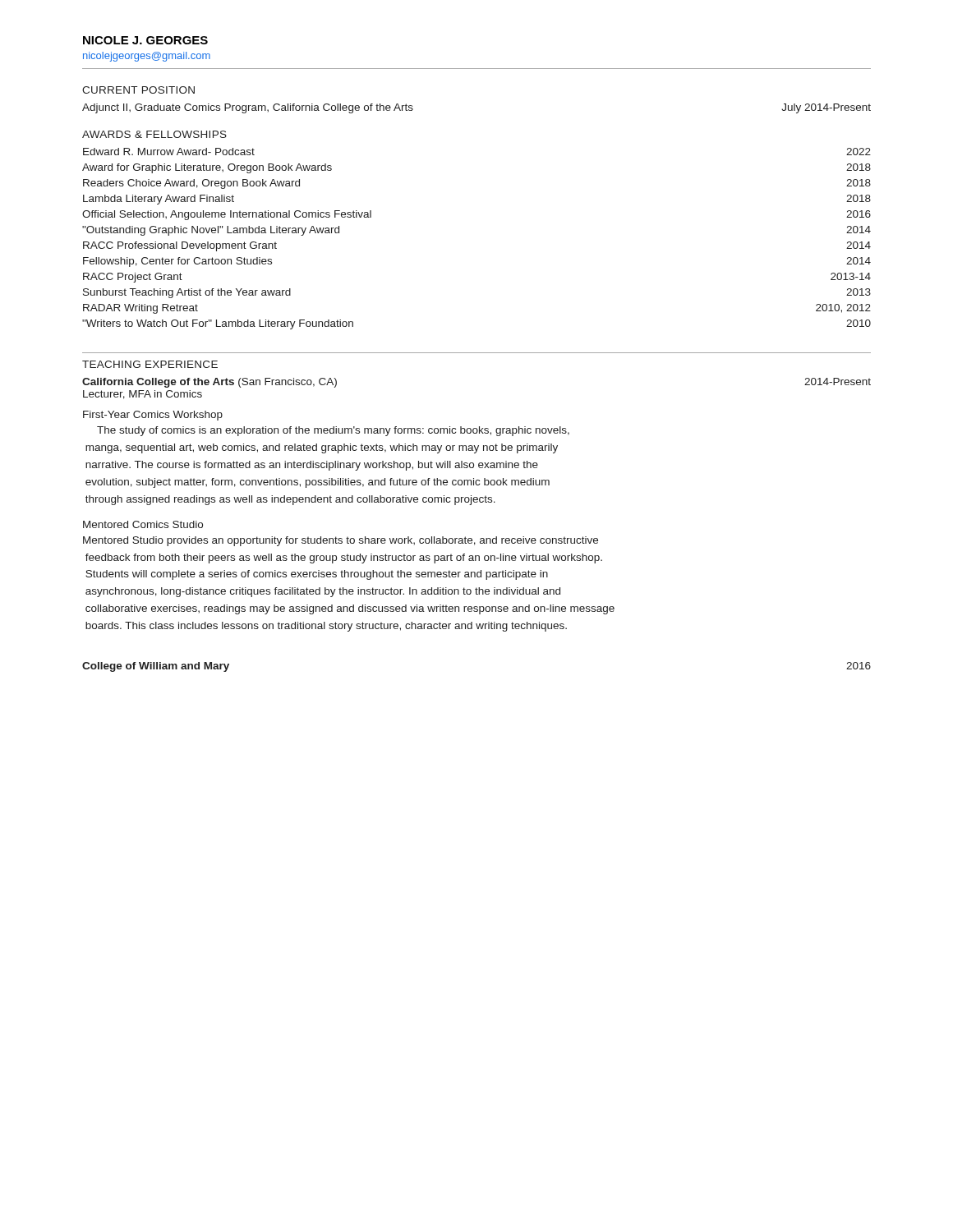Screen dimensions: 1232x953
Task: Select the text starting "The study of comics is"
Action: 326,464
